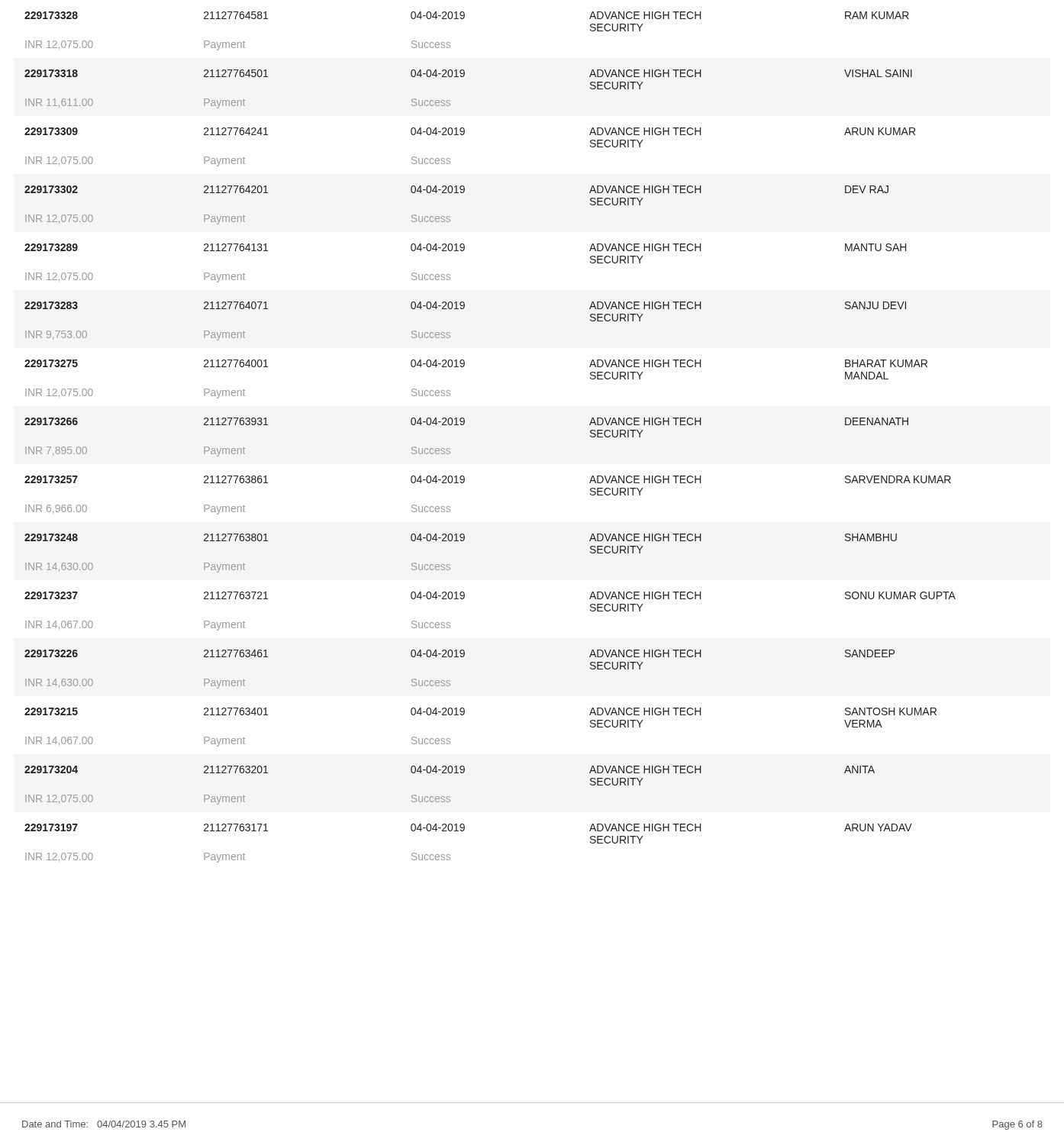Locate the table with the text "ADVANCE HIGH TECH SECURITY"
This screenshot has width=1064, height=1145.
pyautogui.click(x=532, y=435)
